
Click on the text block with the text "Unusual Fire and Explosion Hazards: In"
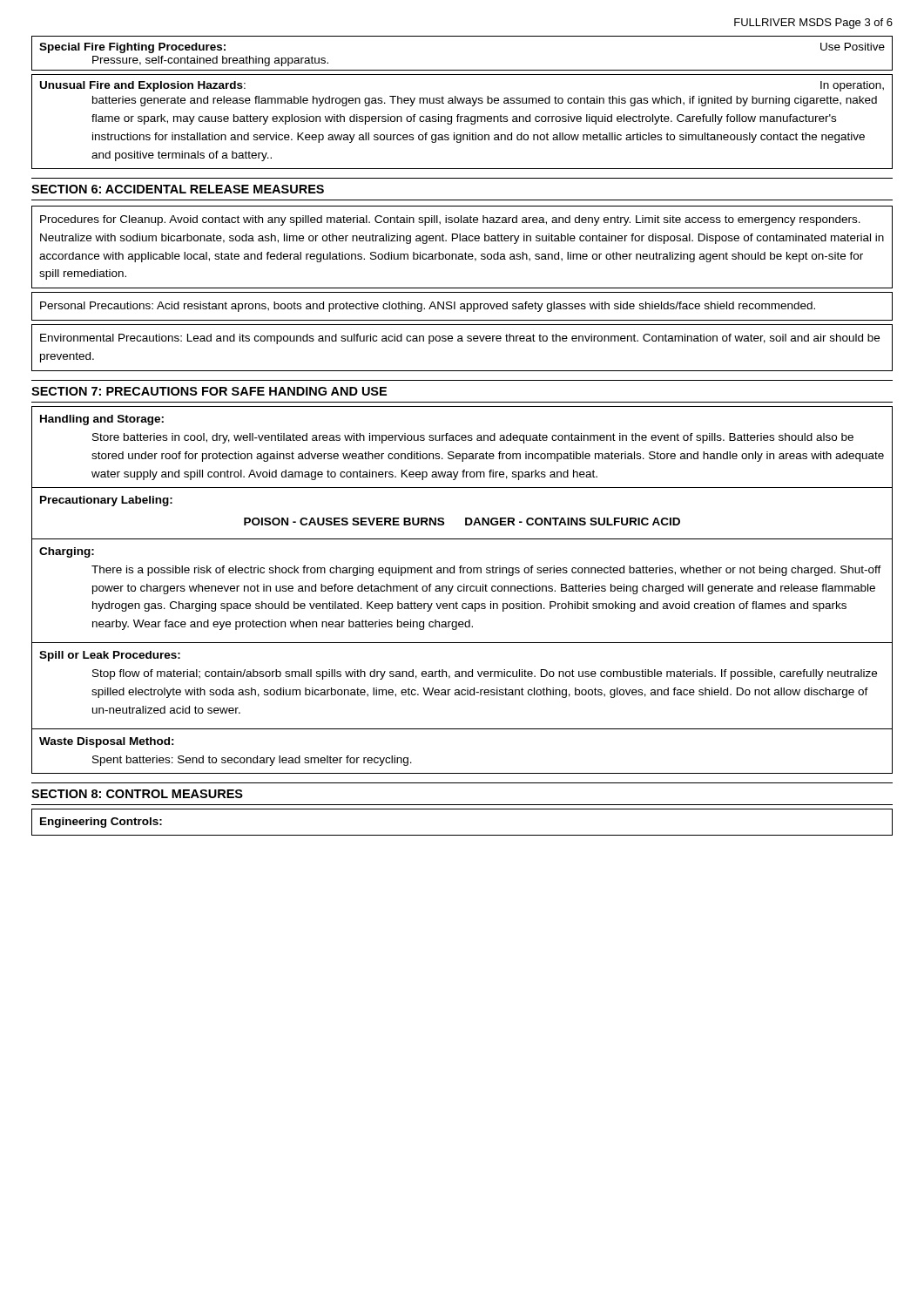coord(462,121)
